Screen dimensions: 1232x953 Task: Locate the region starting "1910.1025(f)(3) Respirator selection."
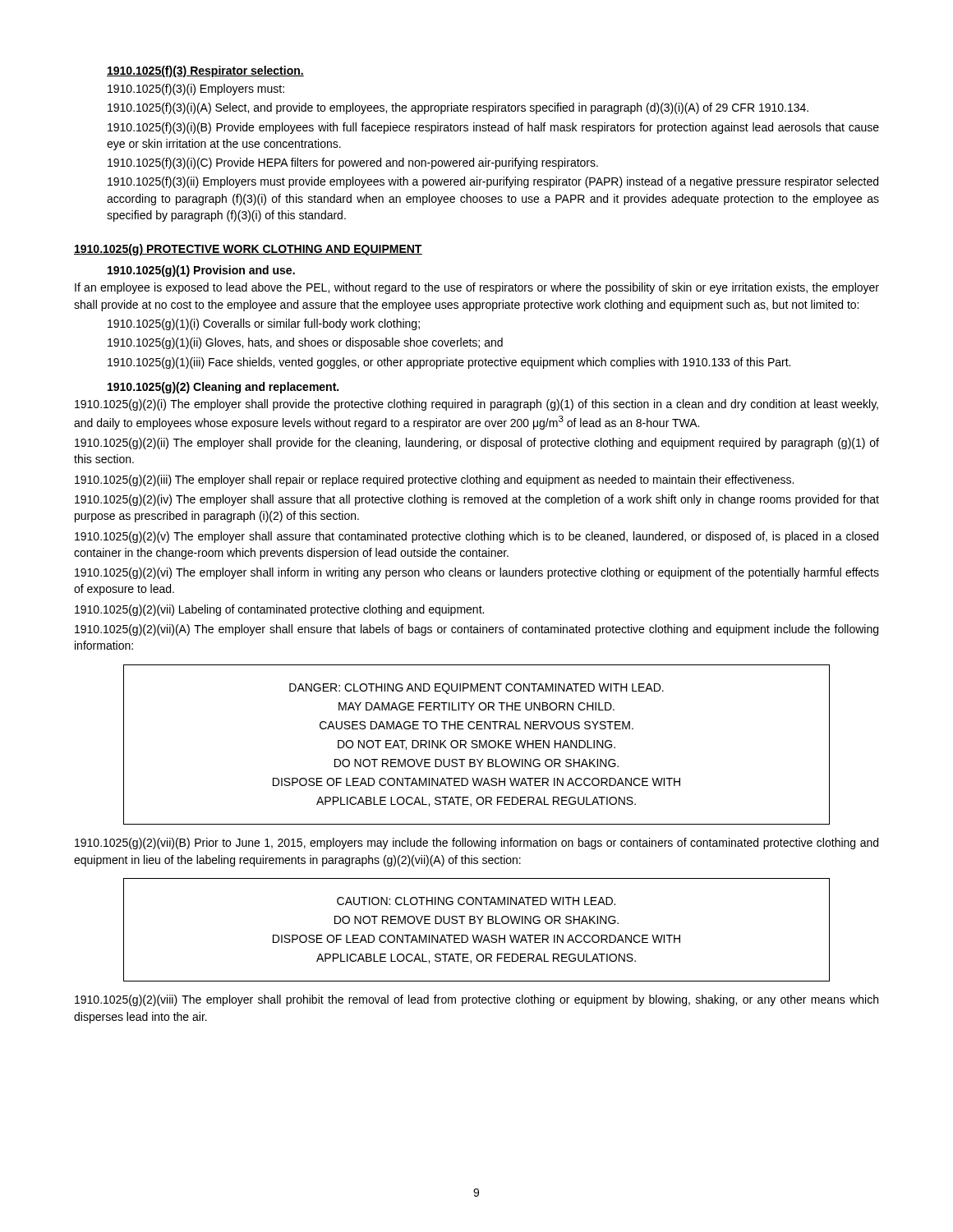pyautogui.click(x=205, y=71)
